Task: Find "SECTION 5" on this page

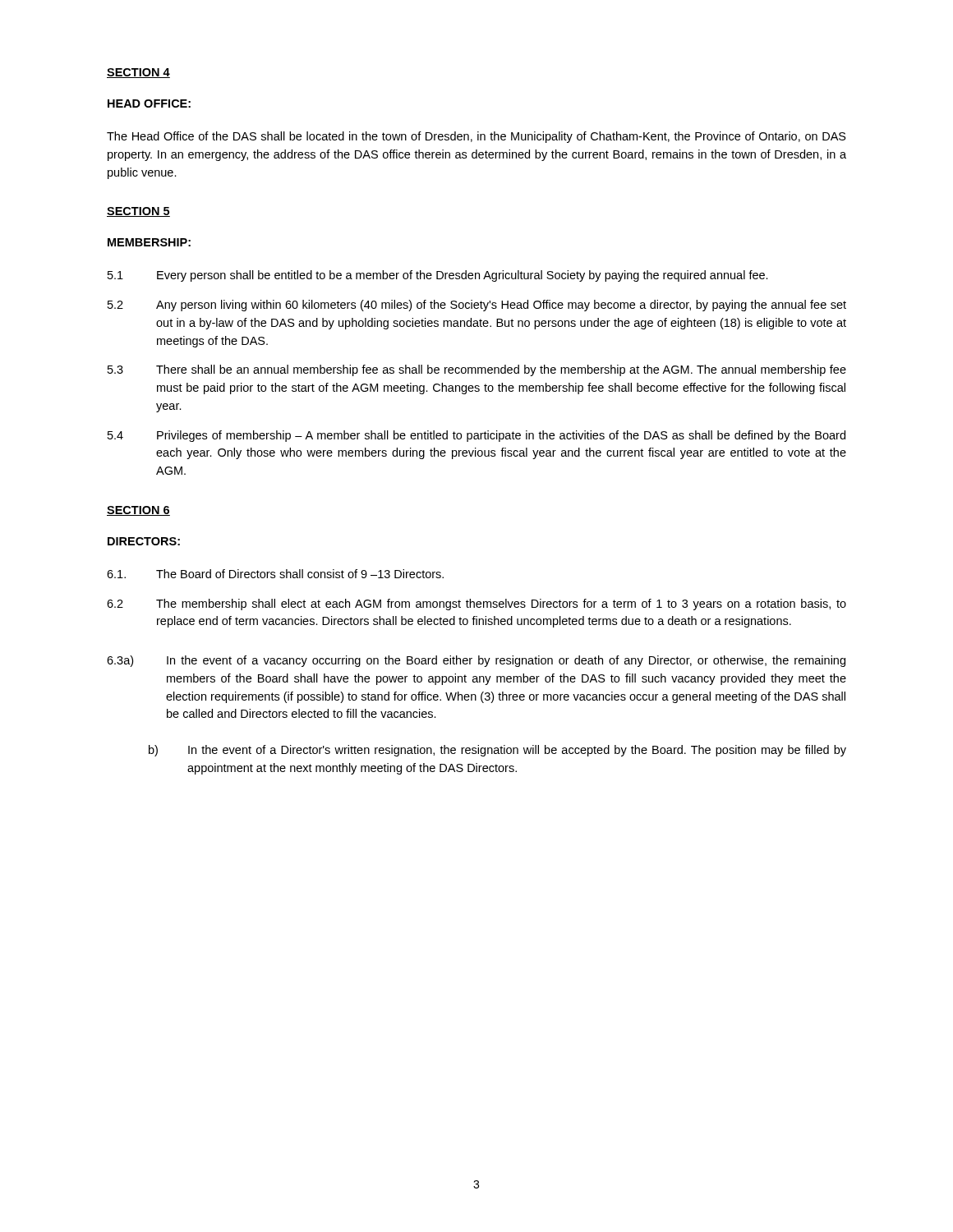Action: (x=138, y=211)
